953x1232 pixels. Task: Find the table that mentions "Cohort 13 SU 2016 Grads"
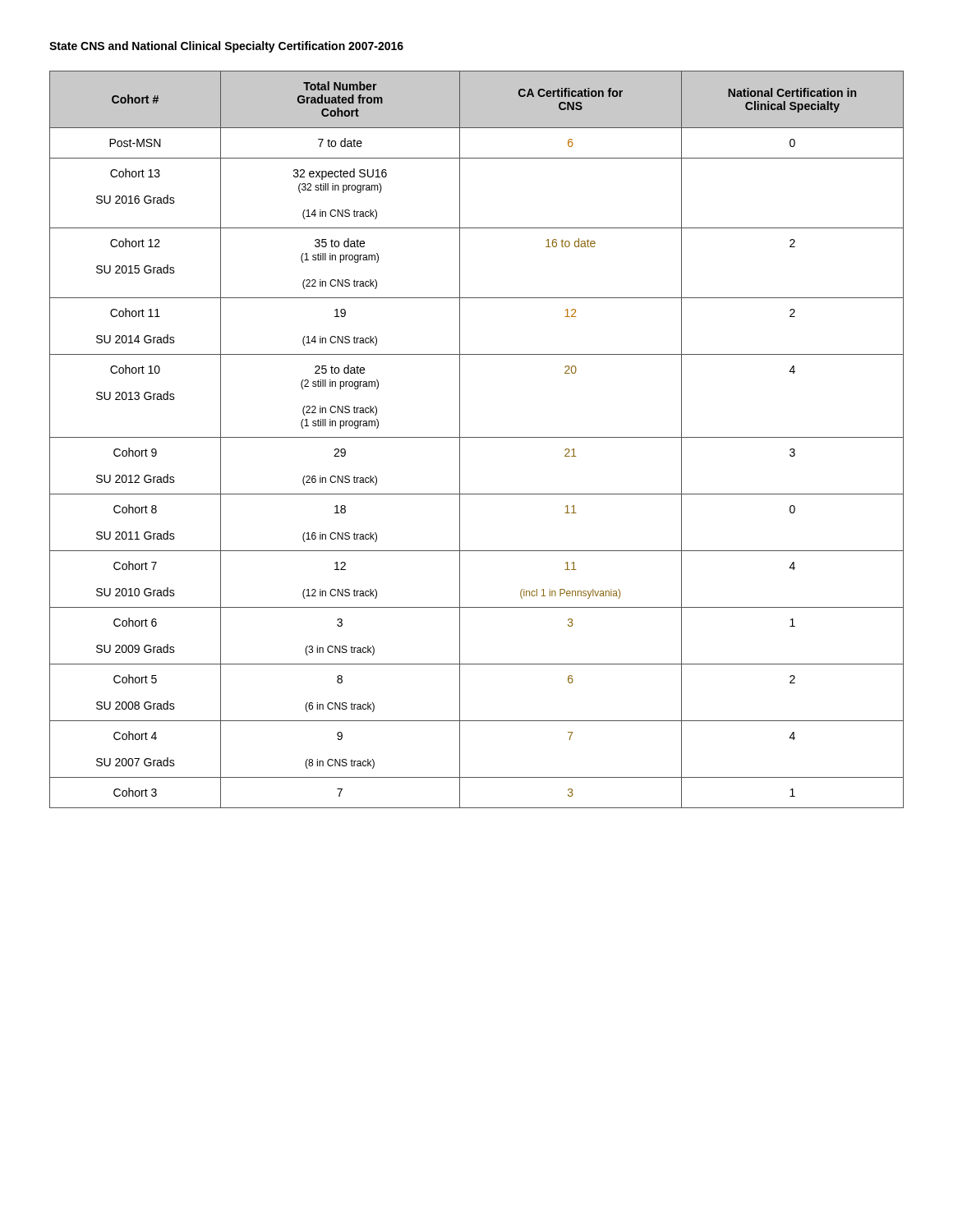click(476, 439)
